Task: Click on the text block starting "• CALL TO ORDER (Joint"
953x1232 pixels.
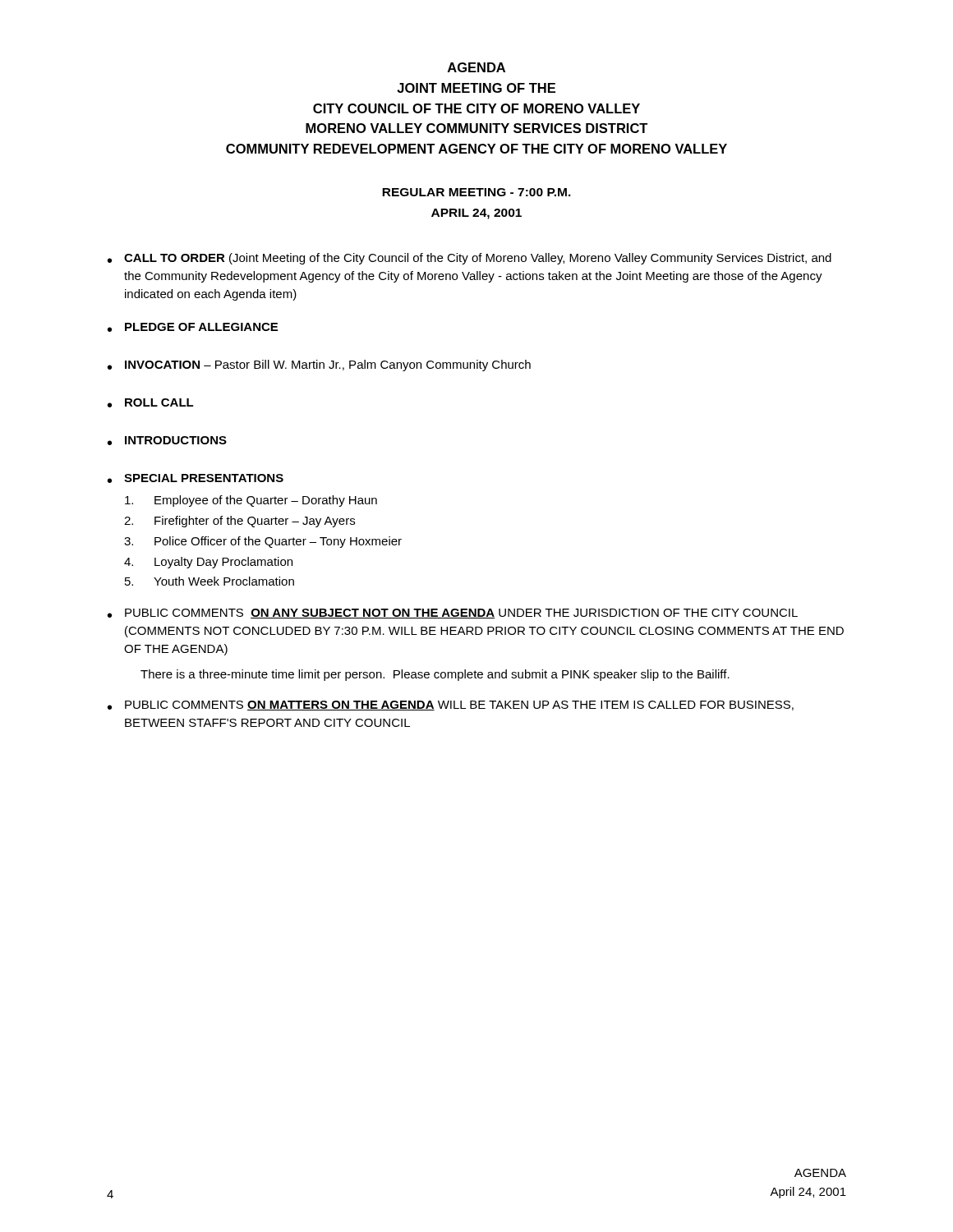Action: tap(476, 276)
